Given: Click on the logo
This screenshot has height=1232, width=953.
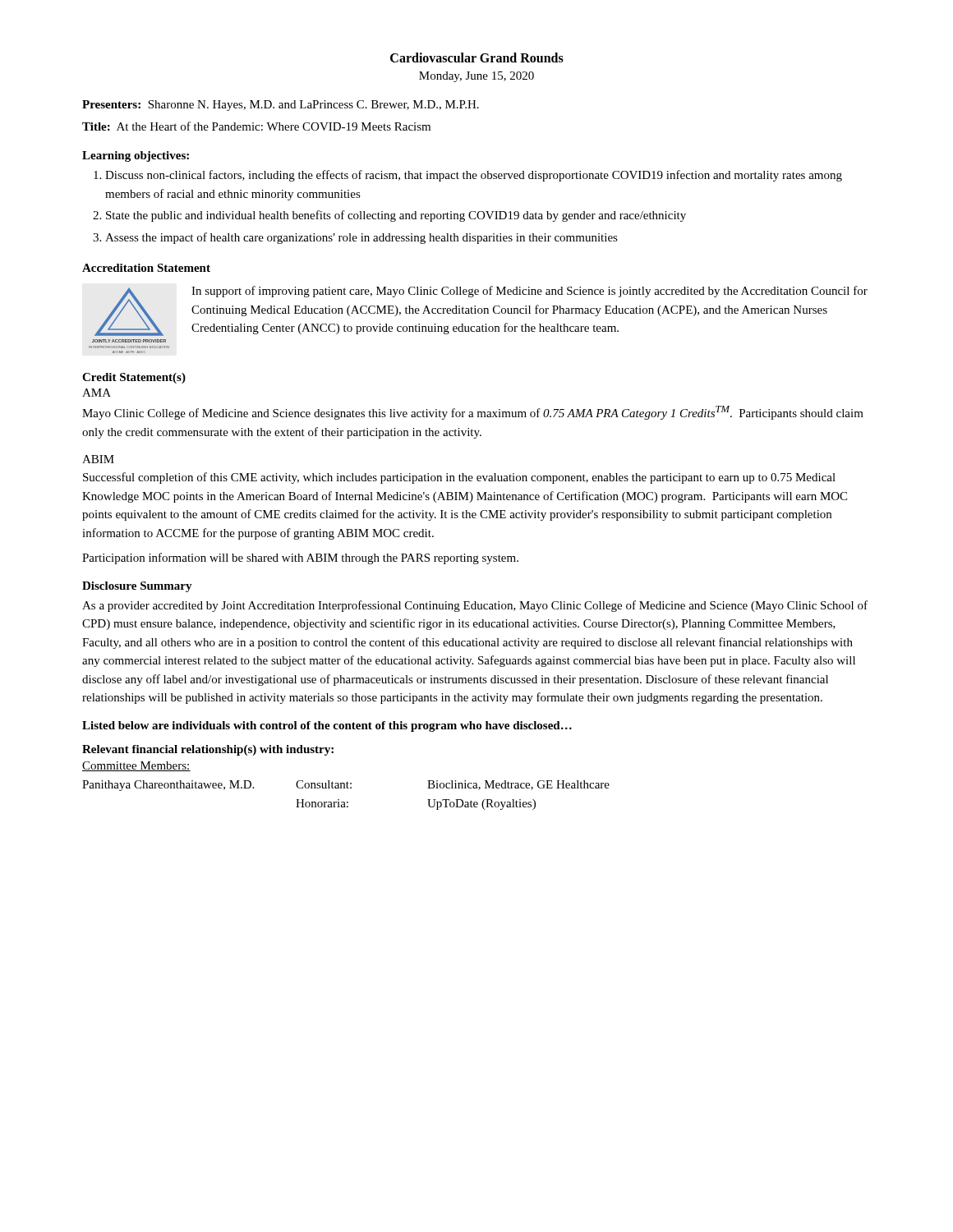Looking at the screenshot, I should coord(129,321).
